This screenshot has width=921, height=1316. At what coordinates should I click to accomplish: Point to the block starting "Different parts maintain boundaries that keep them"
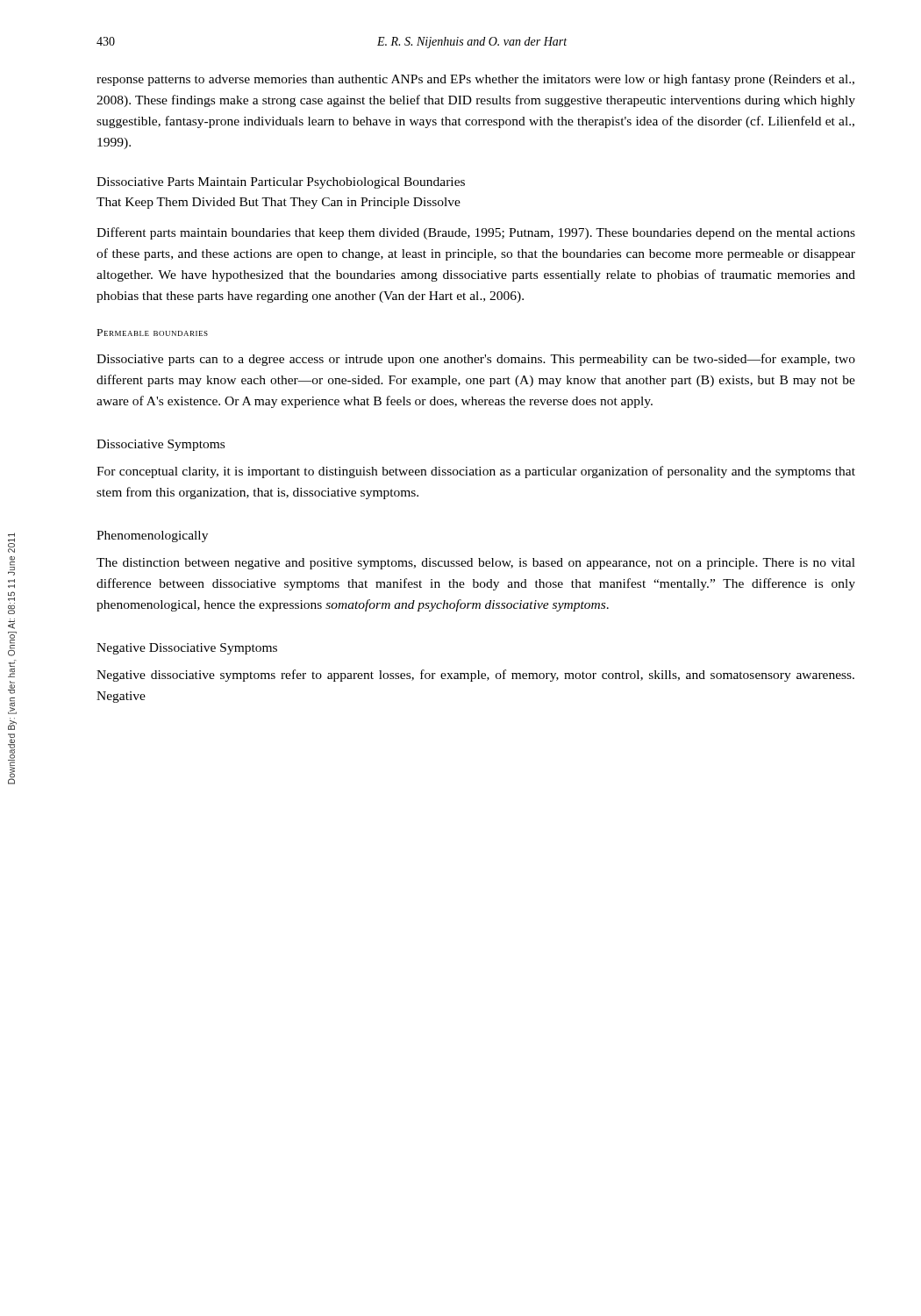476,264
